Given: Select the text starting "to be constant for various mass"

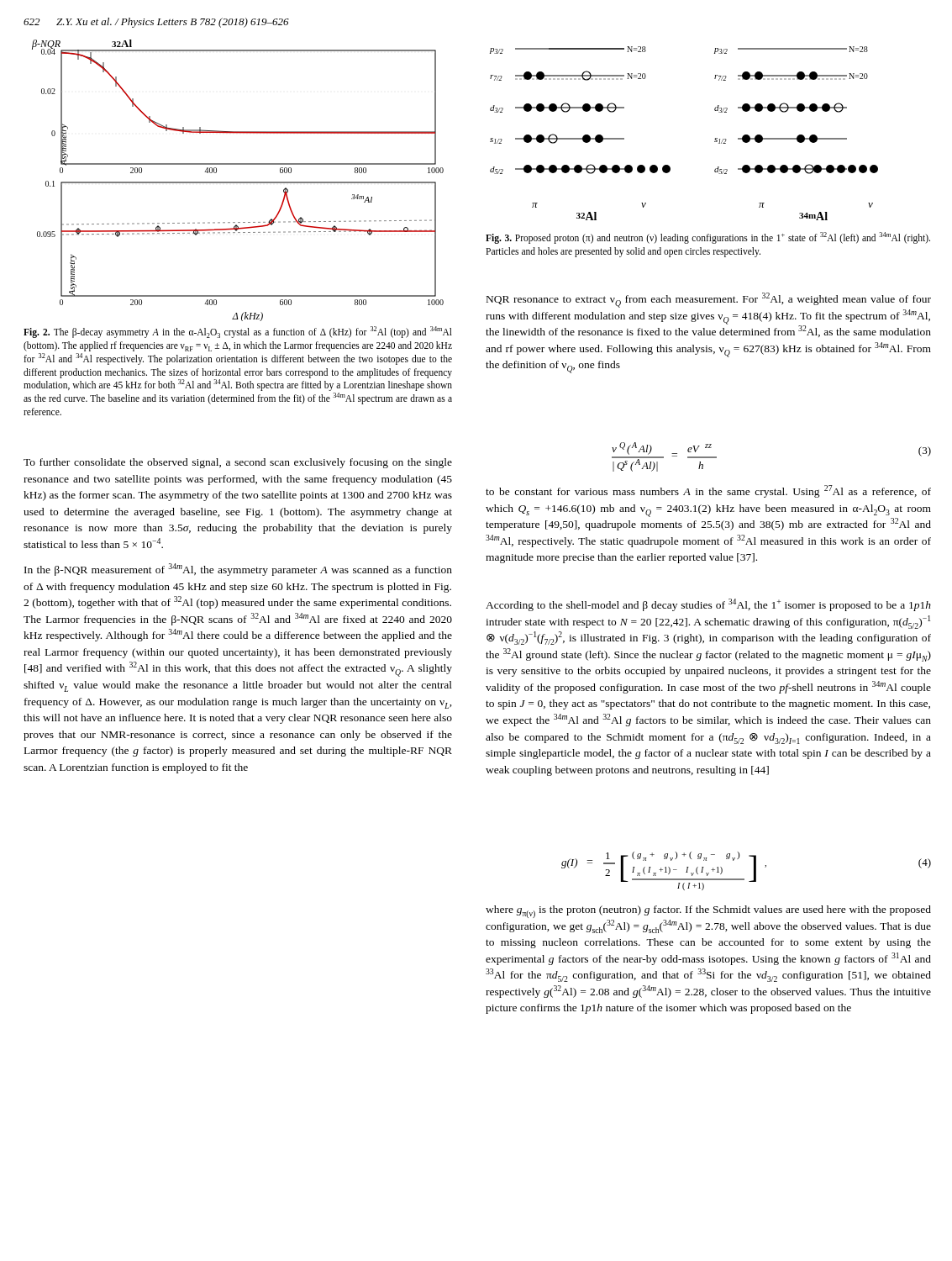Looking at the screenshot, I should click(x=708, y=524).
